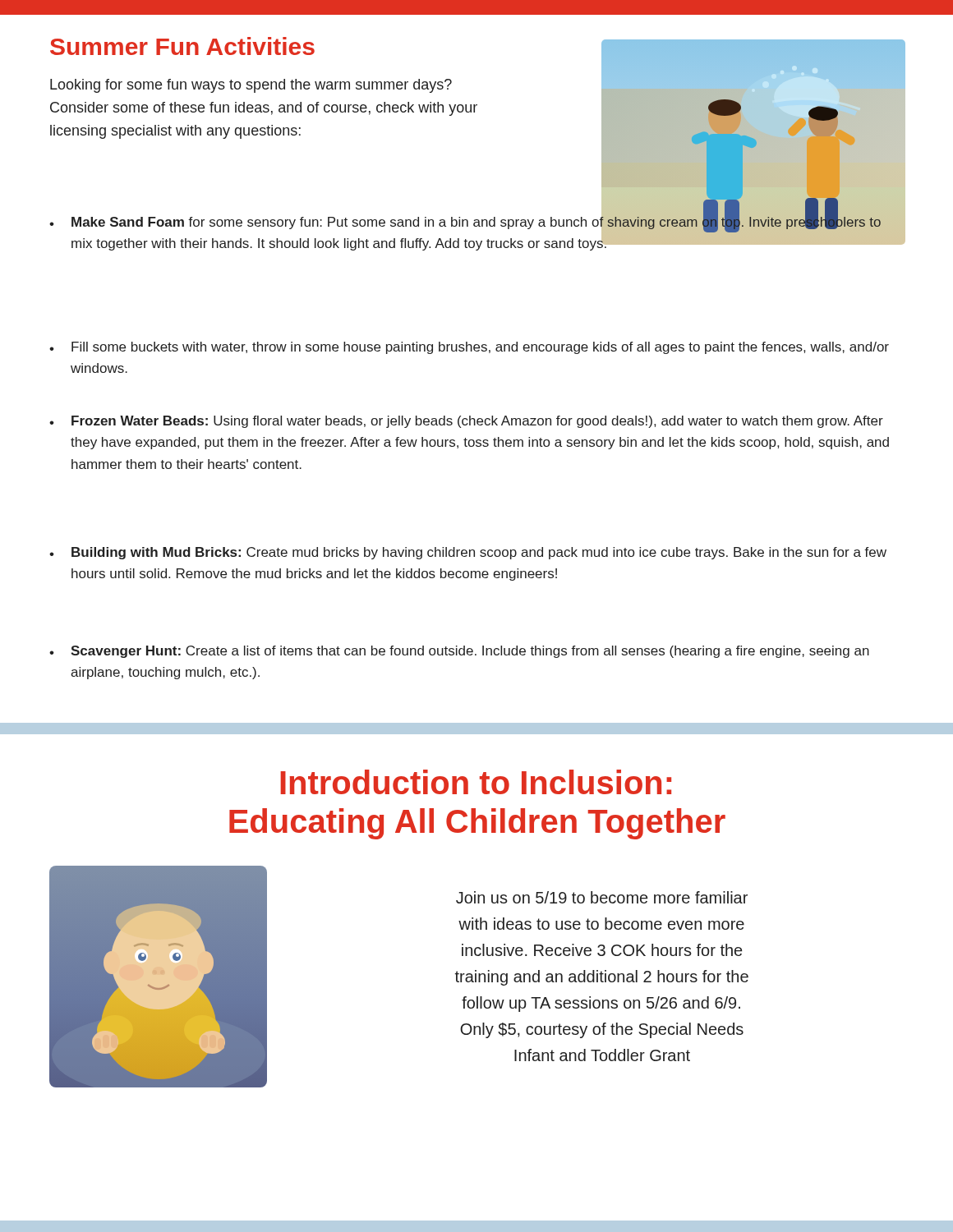The width and height of the screenshot is (953, 1232).
Task: Select the region starting "Join us on 5/19 to become more"
Action: pyautogui.click(x=602, y=977)
